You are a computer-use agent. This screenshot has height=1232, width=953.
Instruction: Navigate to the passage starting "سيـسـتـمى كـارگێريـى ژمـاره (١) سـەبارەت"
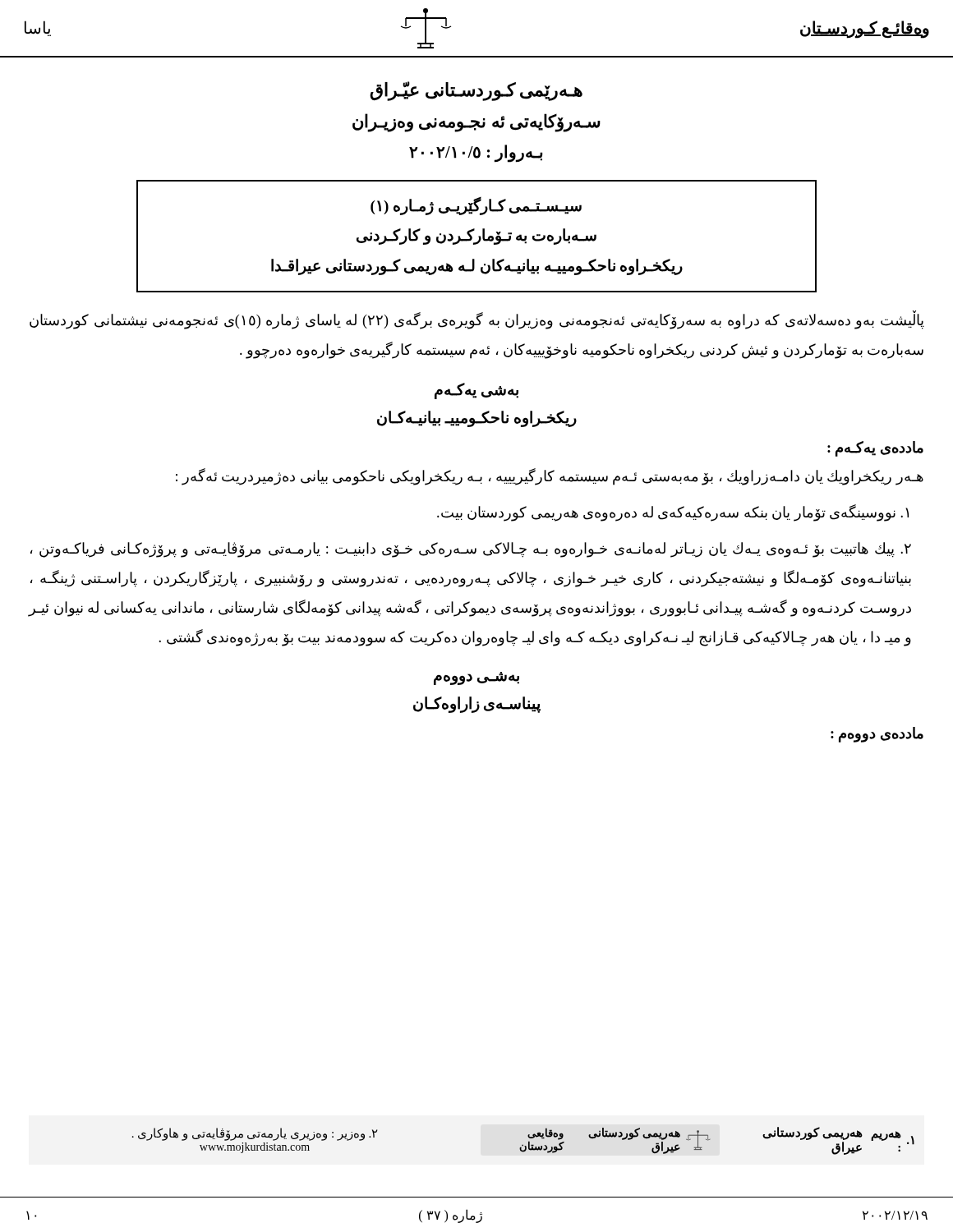pos(476,236)
